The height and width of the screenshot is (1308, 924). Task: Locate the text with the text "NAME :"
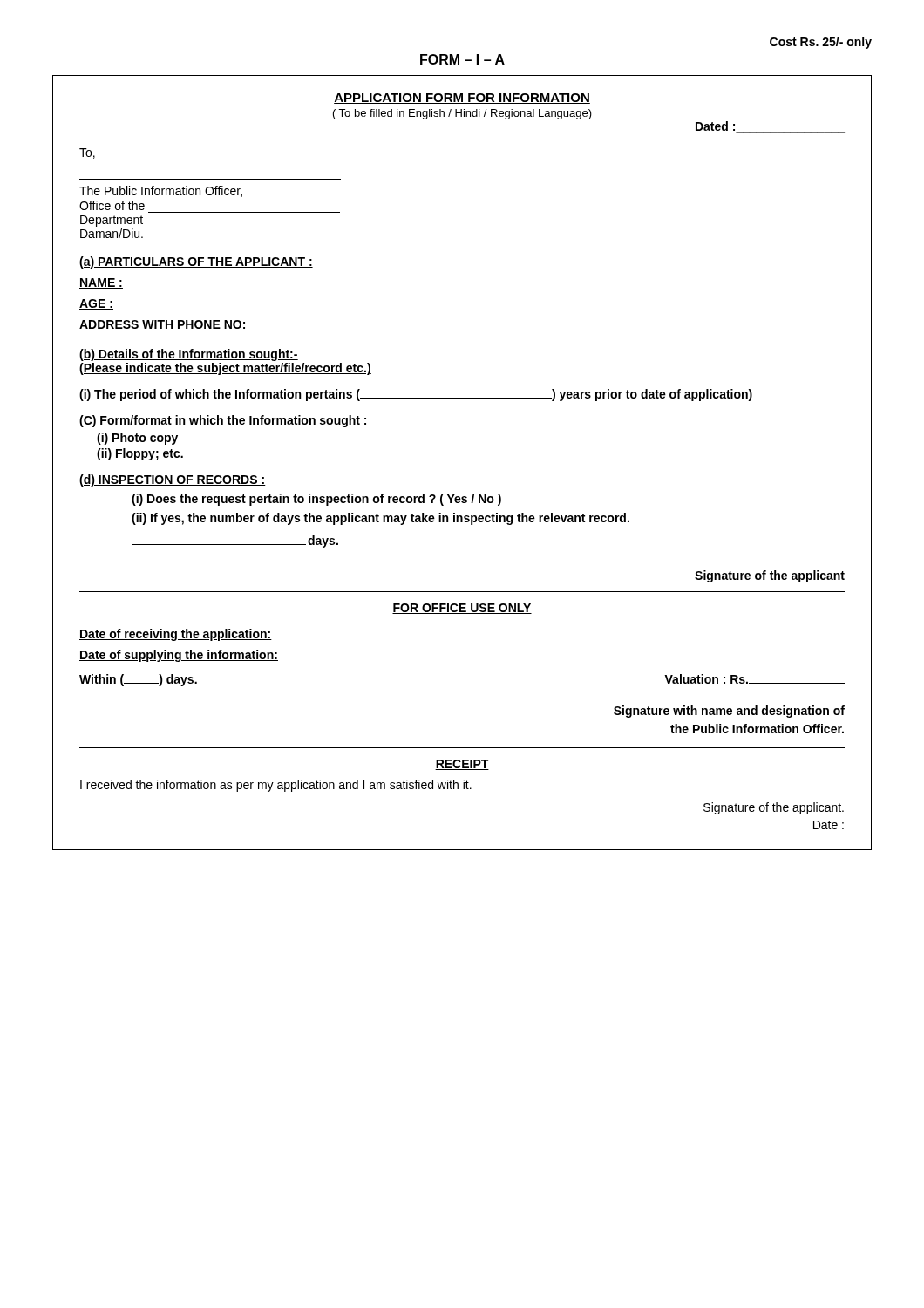101,283
